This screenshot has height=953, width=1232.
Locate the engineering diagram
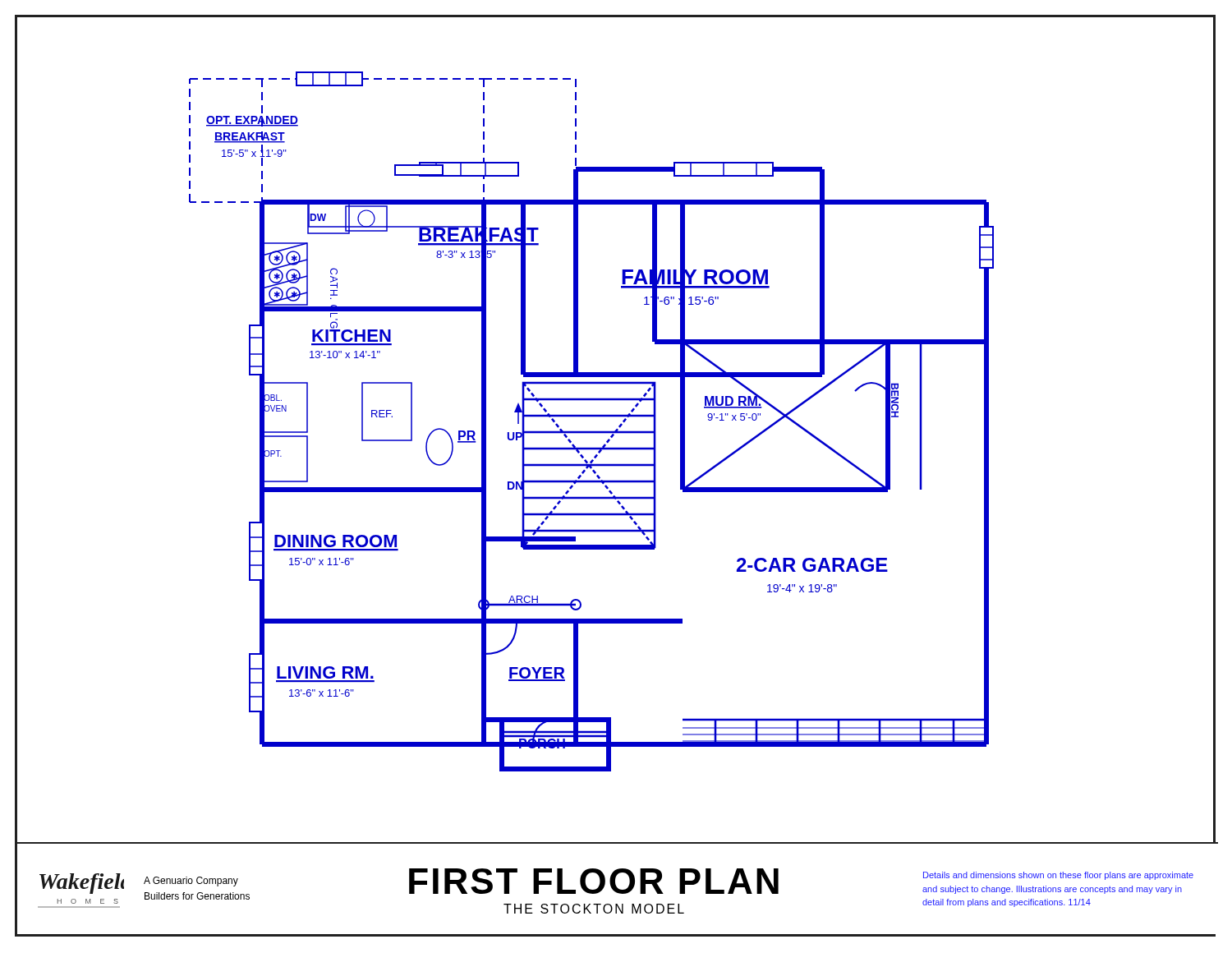(x=615, y=418)
